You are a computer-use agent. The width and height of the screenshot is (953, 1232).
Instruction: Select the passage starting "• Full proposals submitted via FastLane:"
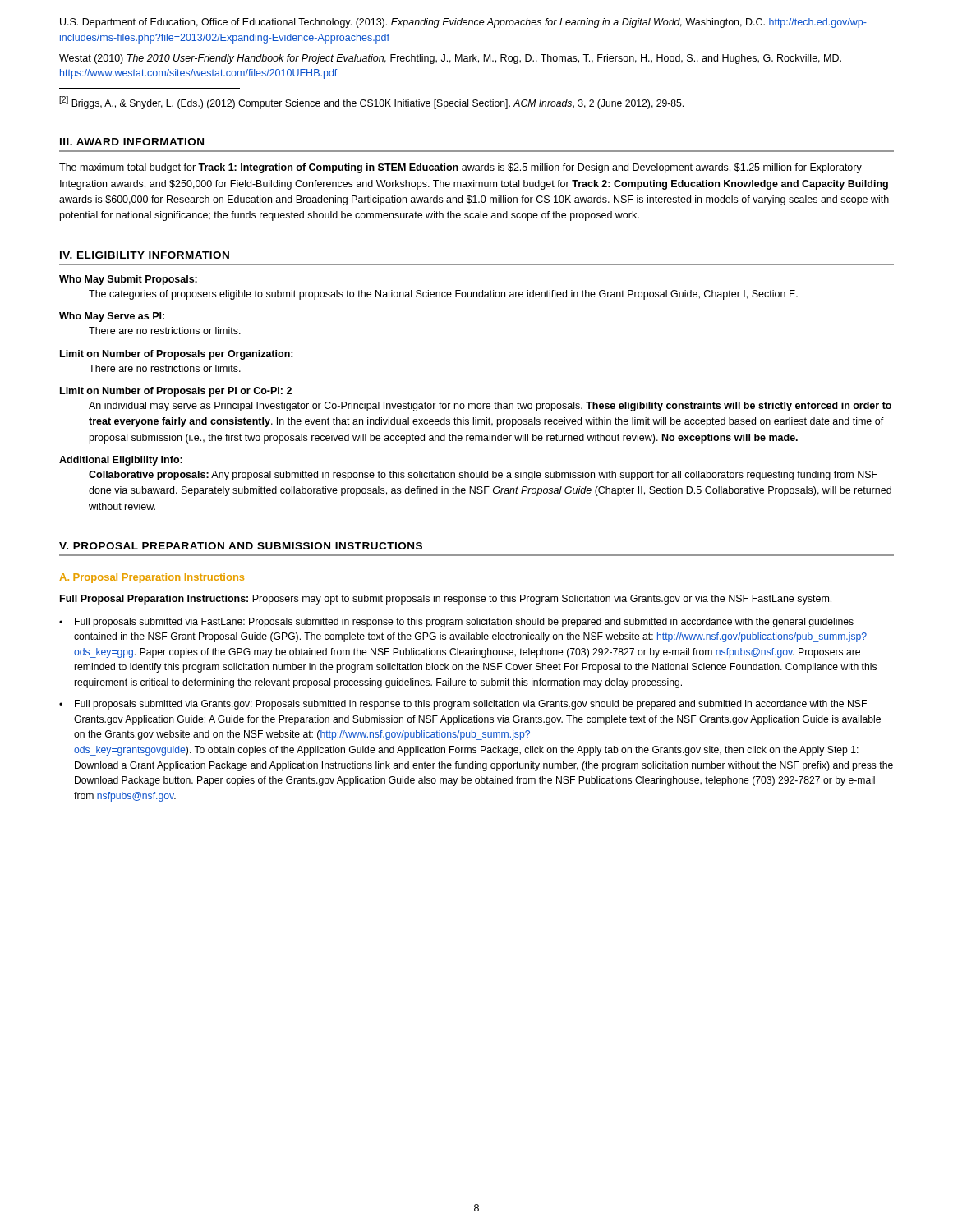(x=476, y=652)
